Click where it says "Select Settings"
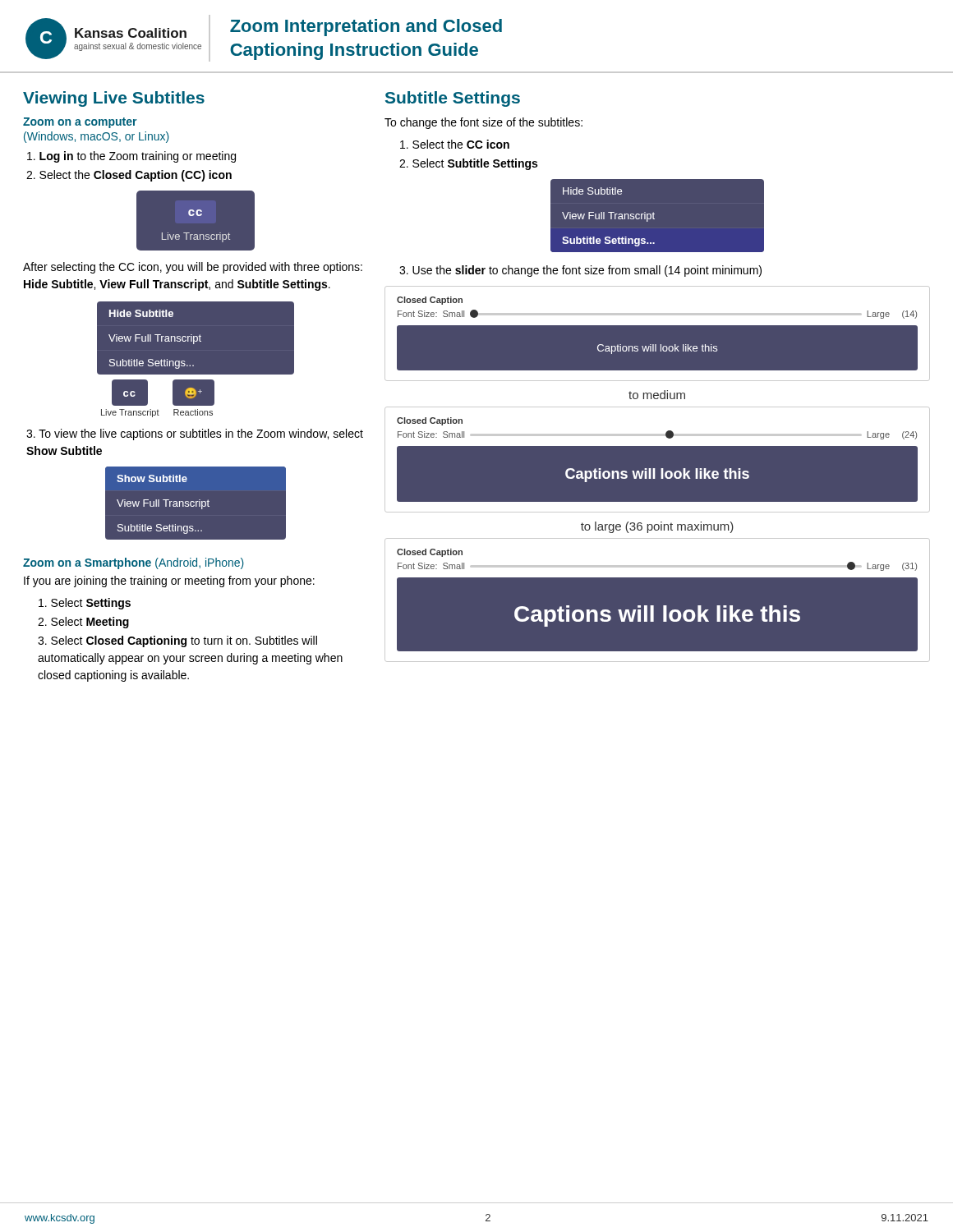Screen dimensions: 1232x953 [x=84, y=603]
